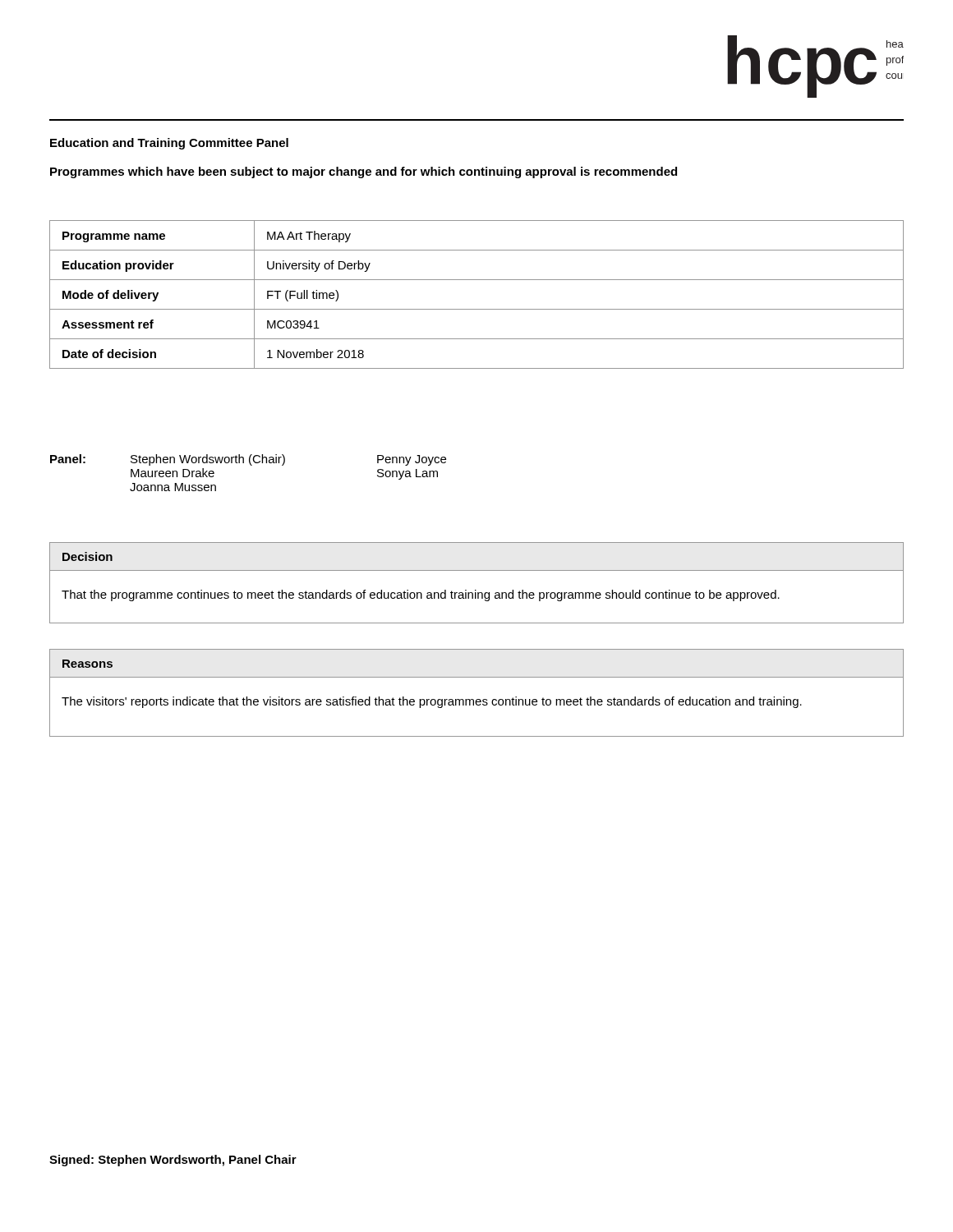Image resolution: width=953 pixels, height=1232 pixels.
Task: Select the text block that says "That the programme"
Action: [421, 594]
